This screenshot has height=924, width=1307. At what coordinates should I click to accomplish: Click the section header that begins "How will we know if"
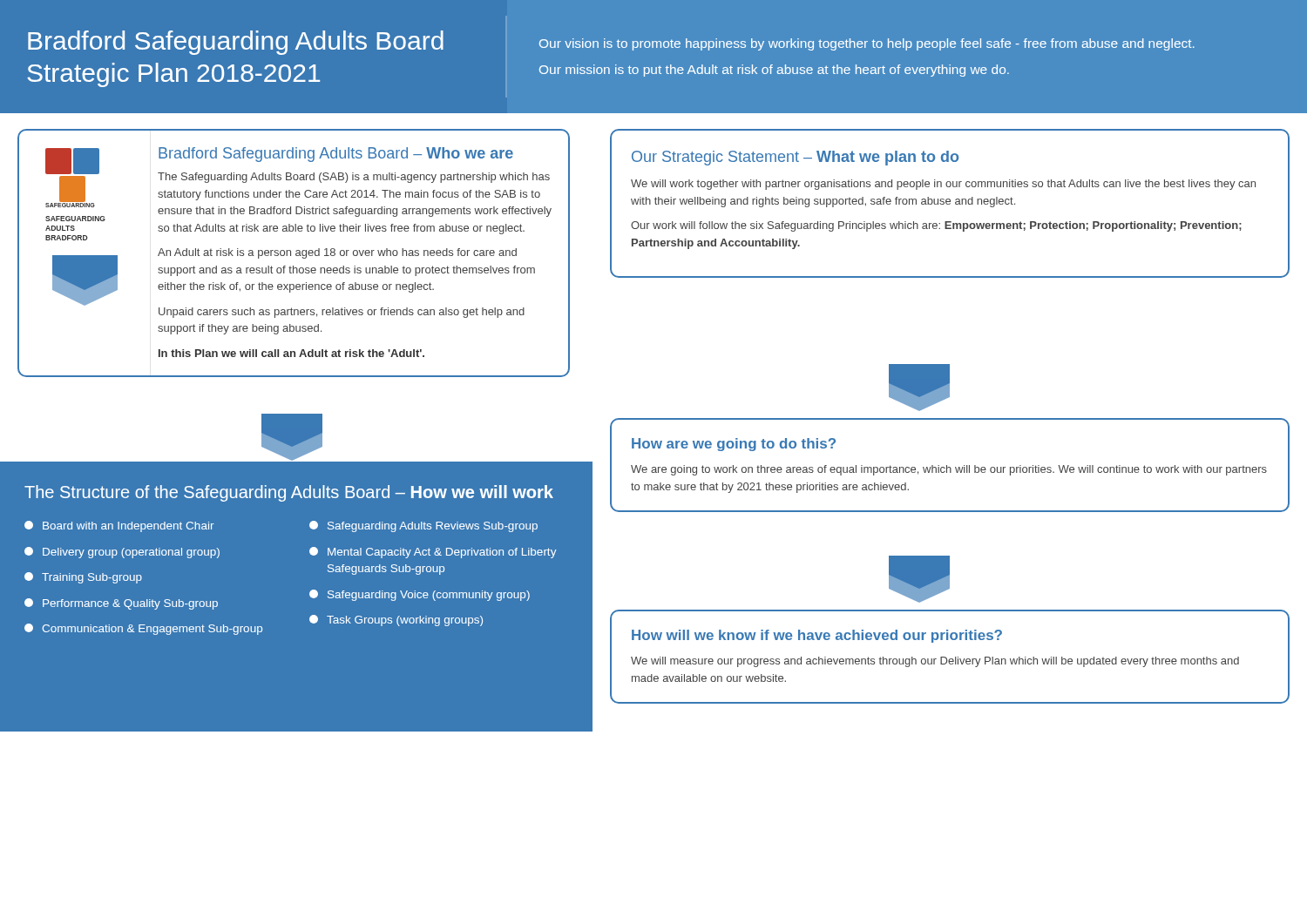pos(817,635)
